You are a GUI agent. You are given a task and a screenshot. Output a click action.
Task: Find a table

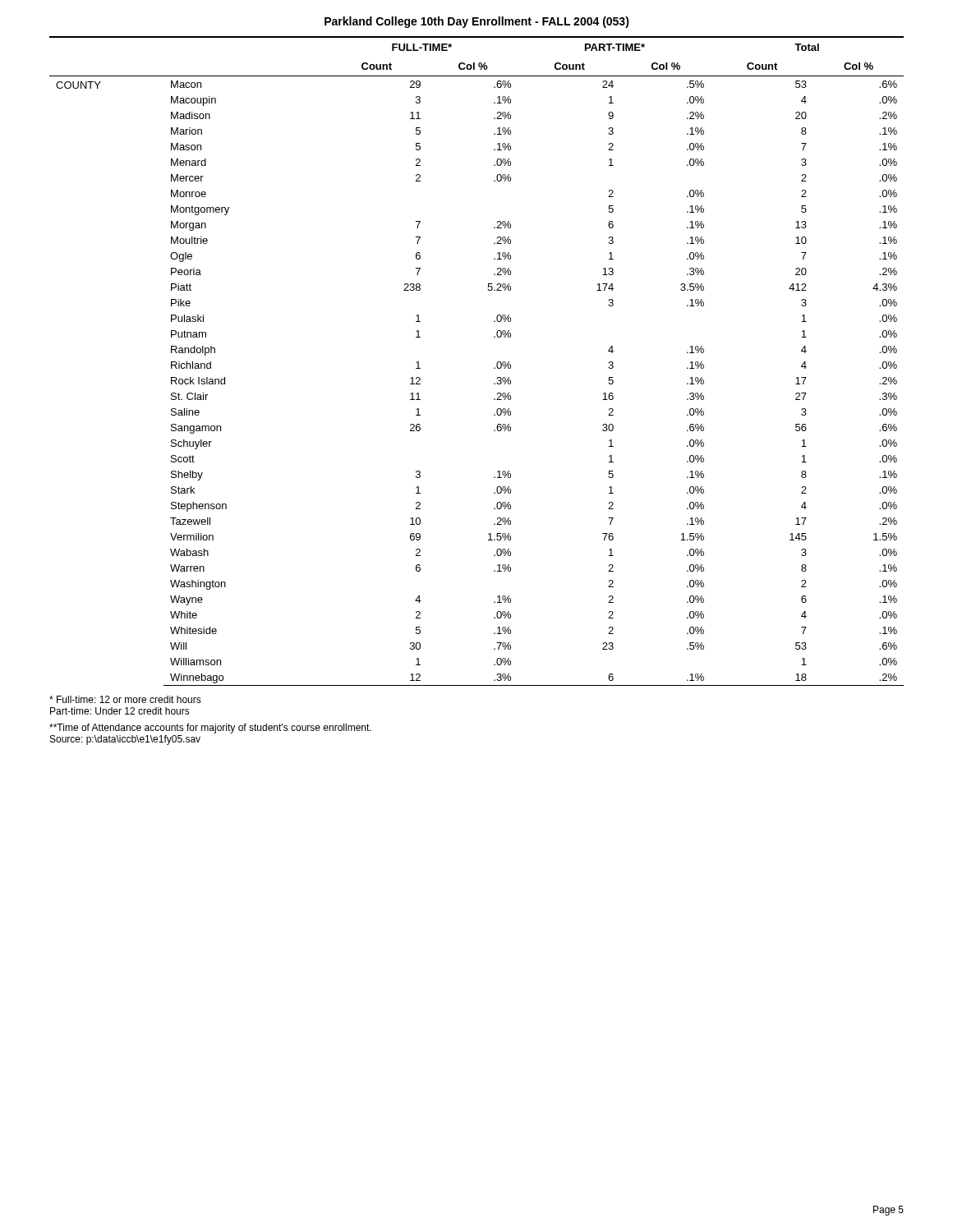[476, 361]
